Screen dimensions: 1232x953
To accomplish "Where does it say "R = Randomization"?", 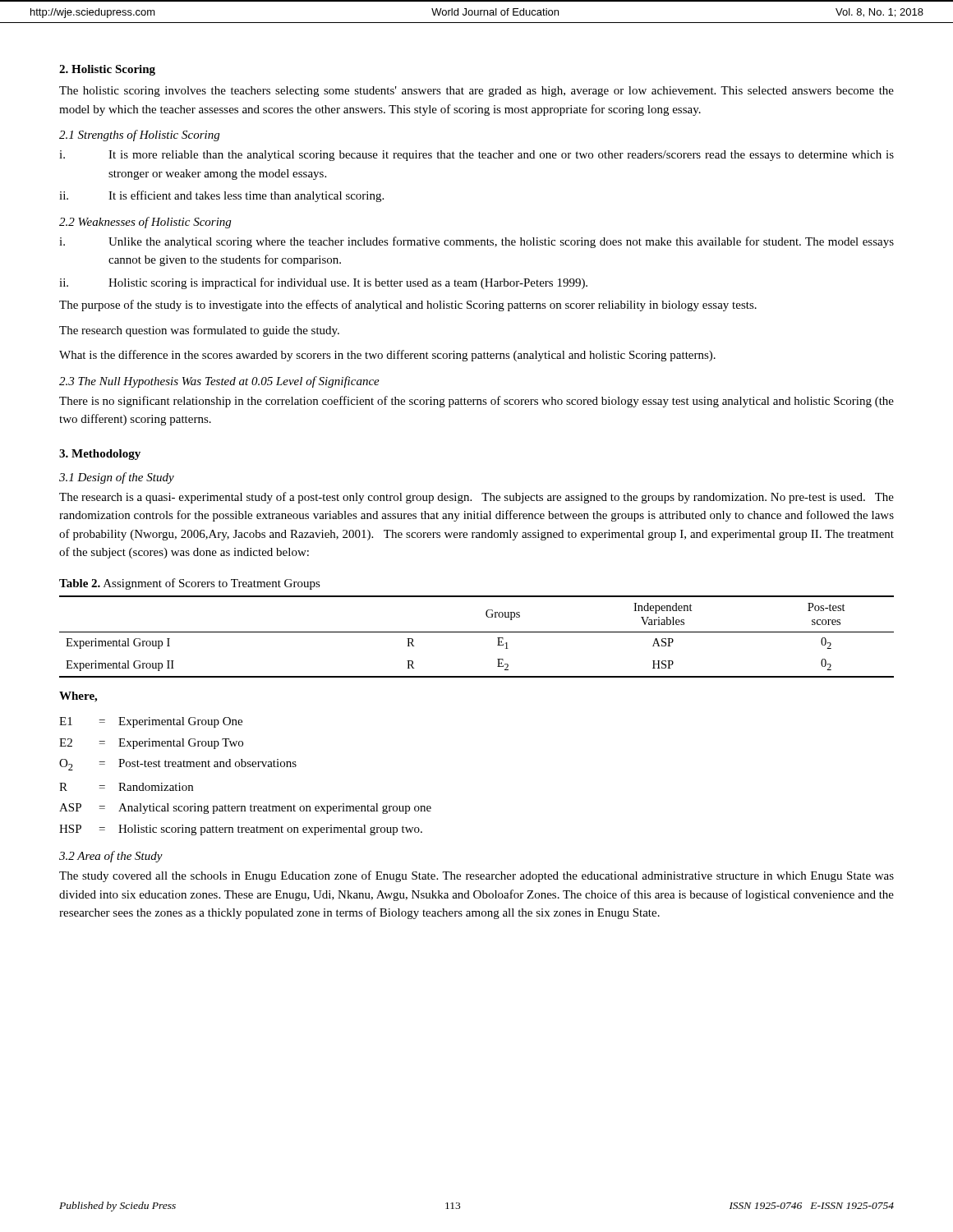I will pos(126,787).
